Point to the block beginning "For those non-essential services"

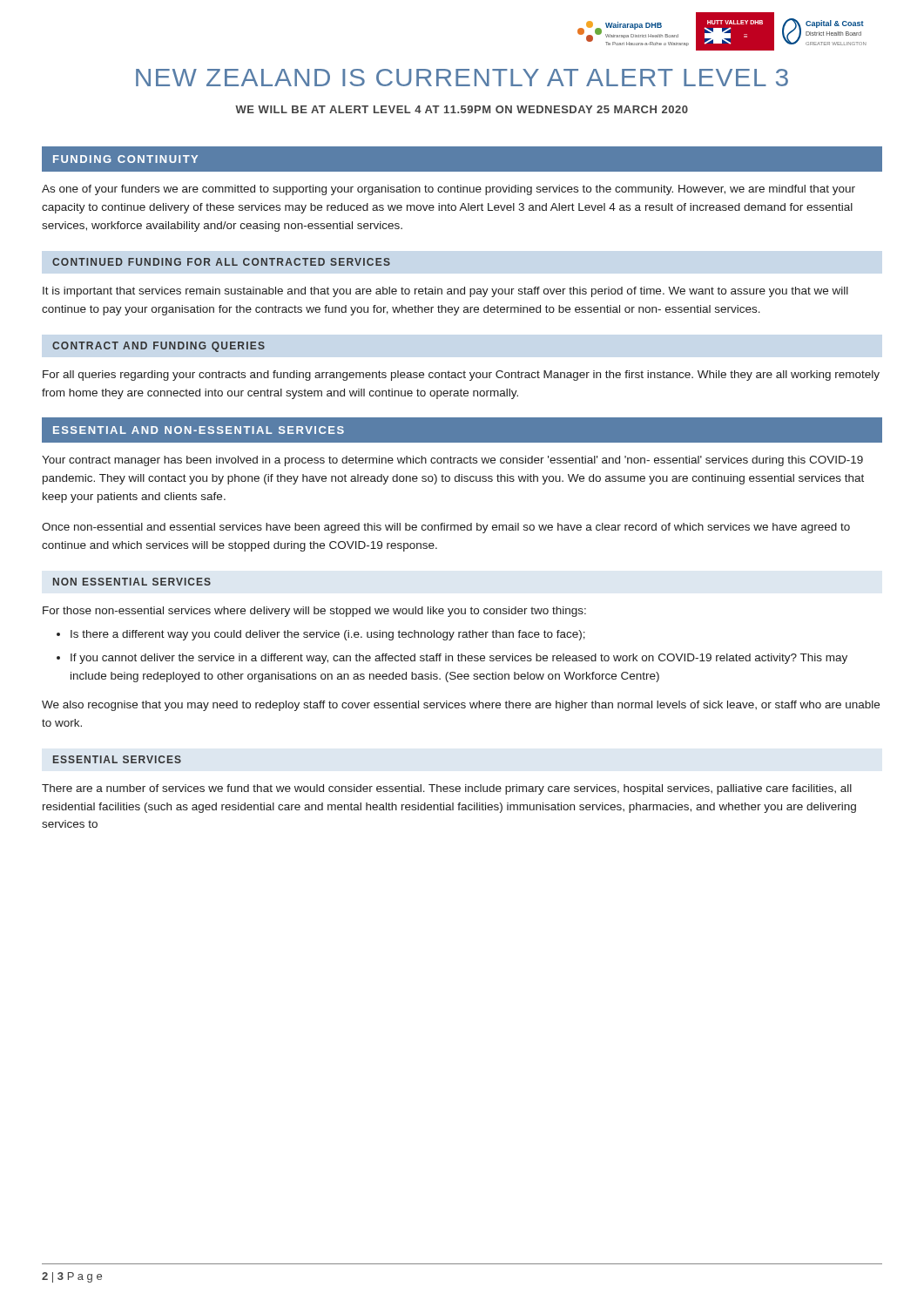click(x=314, y=610)
